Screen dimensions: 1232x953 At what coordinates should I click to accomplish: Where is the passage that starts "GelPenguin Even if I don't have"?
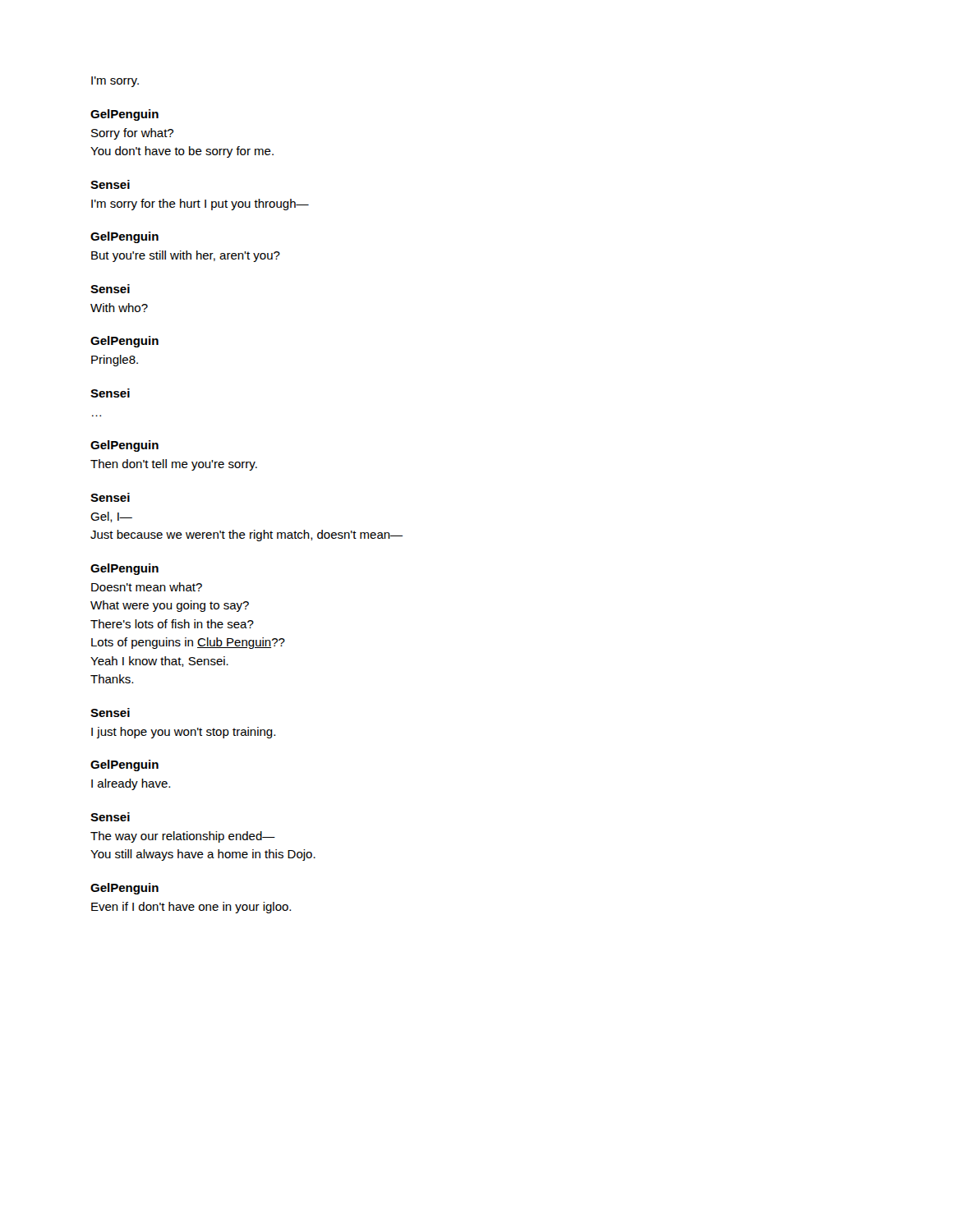(124, 889)
